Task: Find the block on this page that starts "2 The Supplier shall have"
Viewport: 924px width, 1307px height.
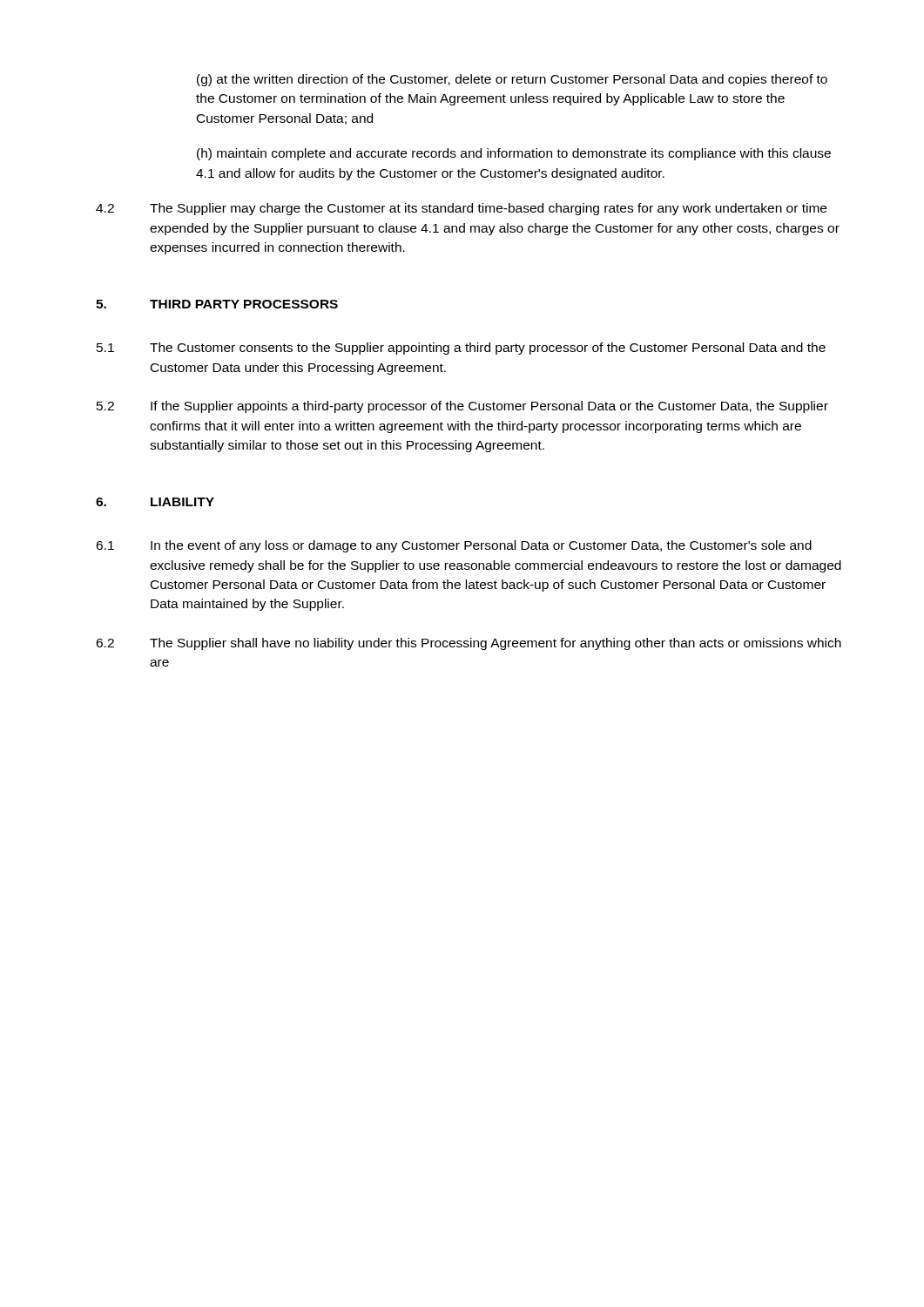Action: click(x=471, y=653)
